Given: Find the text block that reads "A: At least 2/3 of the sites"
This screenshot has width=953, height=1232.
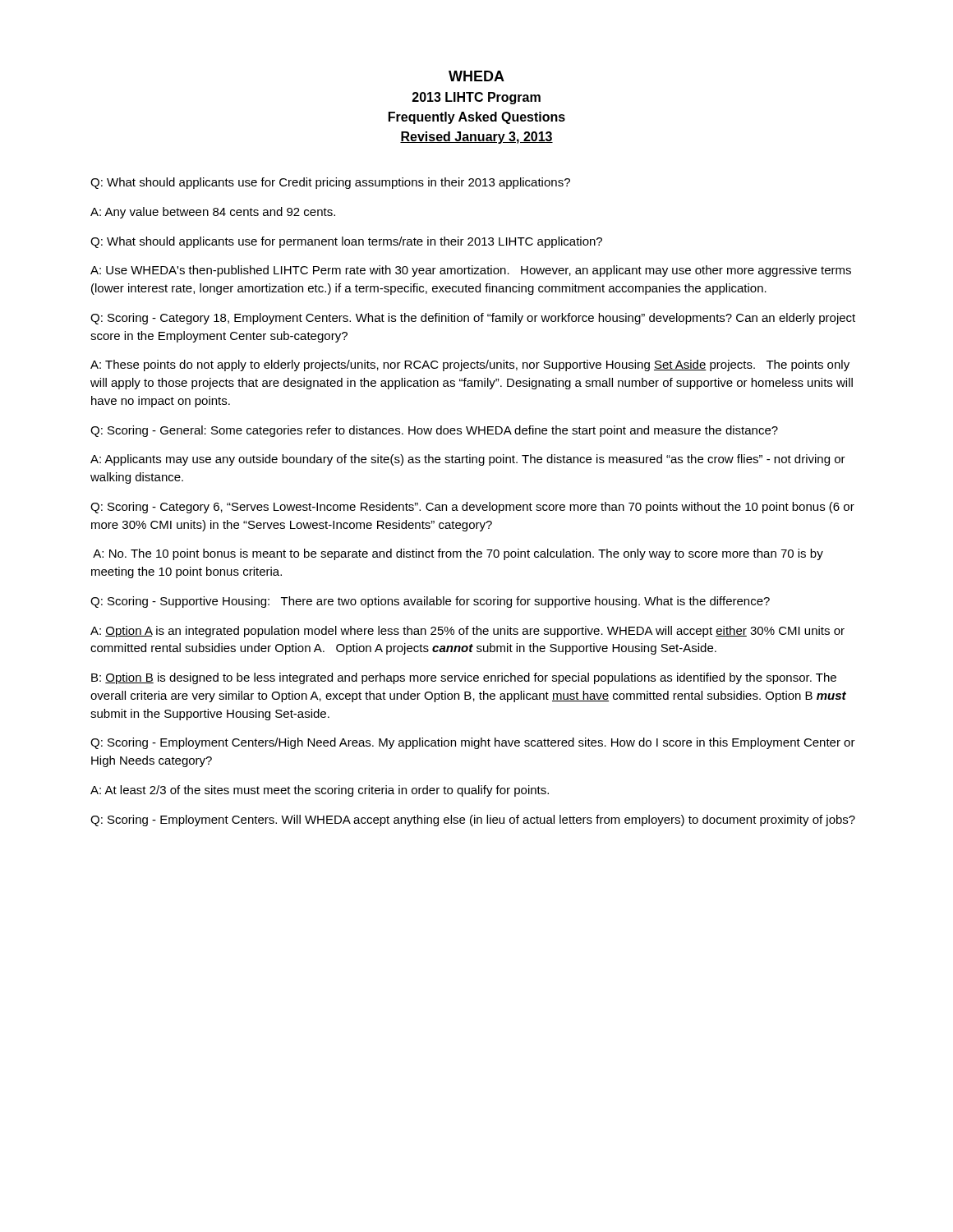Looking at the screenshot, I should click(x=476, y=790).
